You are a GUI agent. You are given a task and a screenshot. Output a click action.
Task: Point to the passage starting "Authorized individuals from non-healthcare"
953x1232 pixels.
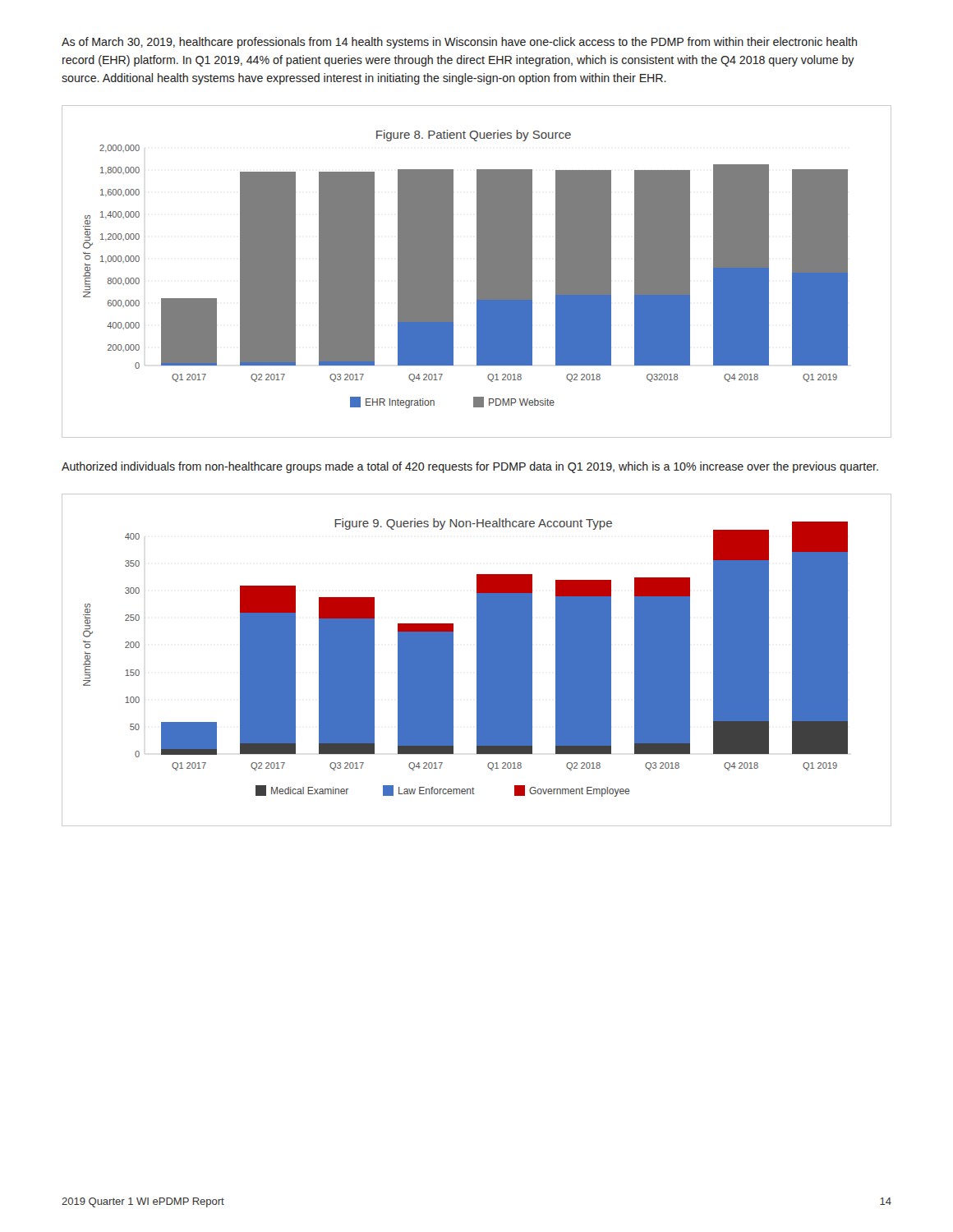pos(470,466)
